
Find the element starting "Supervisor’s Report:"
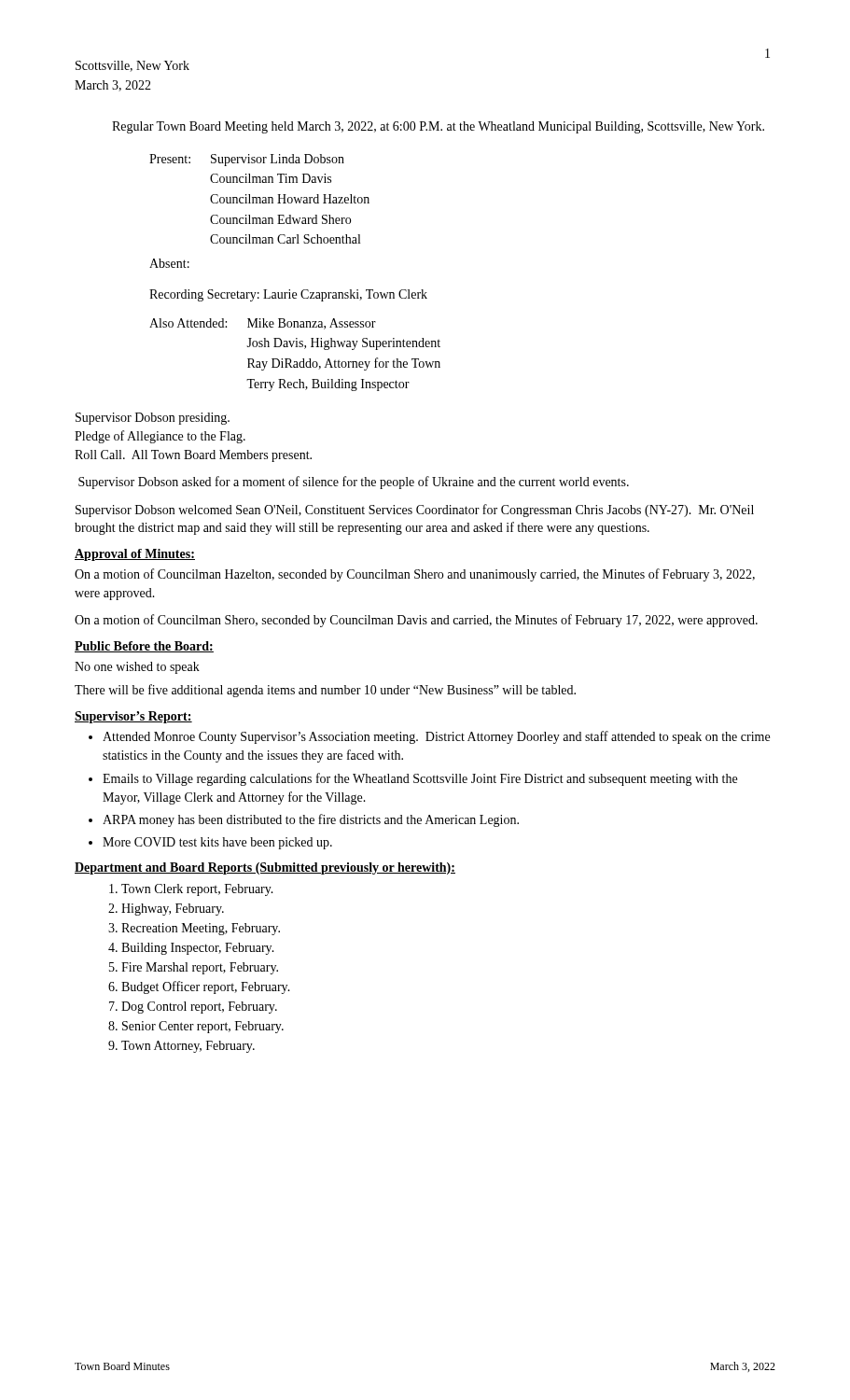coord(133,716)
